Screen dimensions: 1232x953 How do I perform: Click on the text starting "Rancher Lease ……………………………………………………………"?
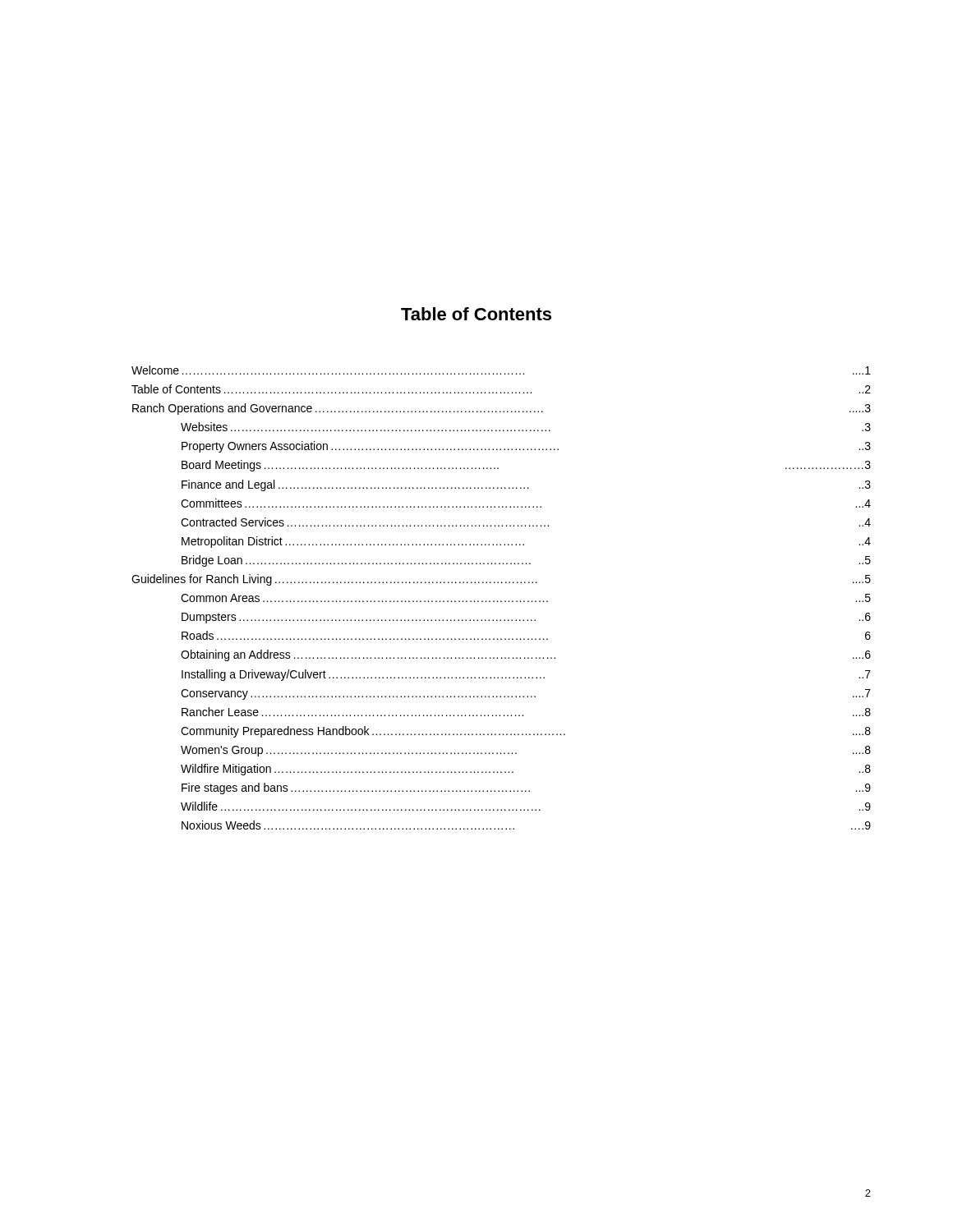click(x=526, y=712)
